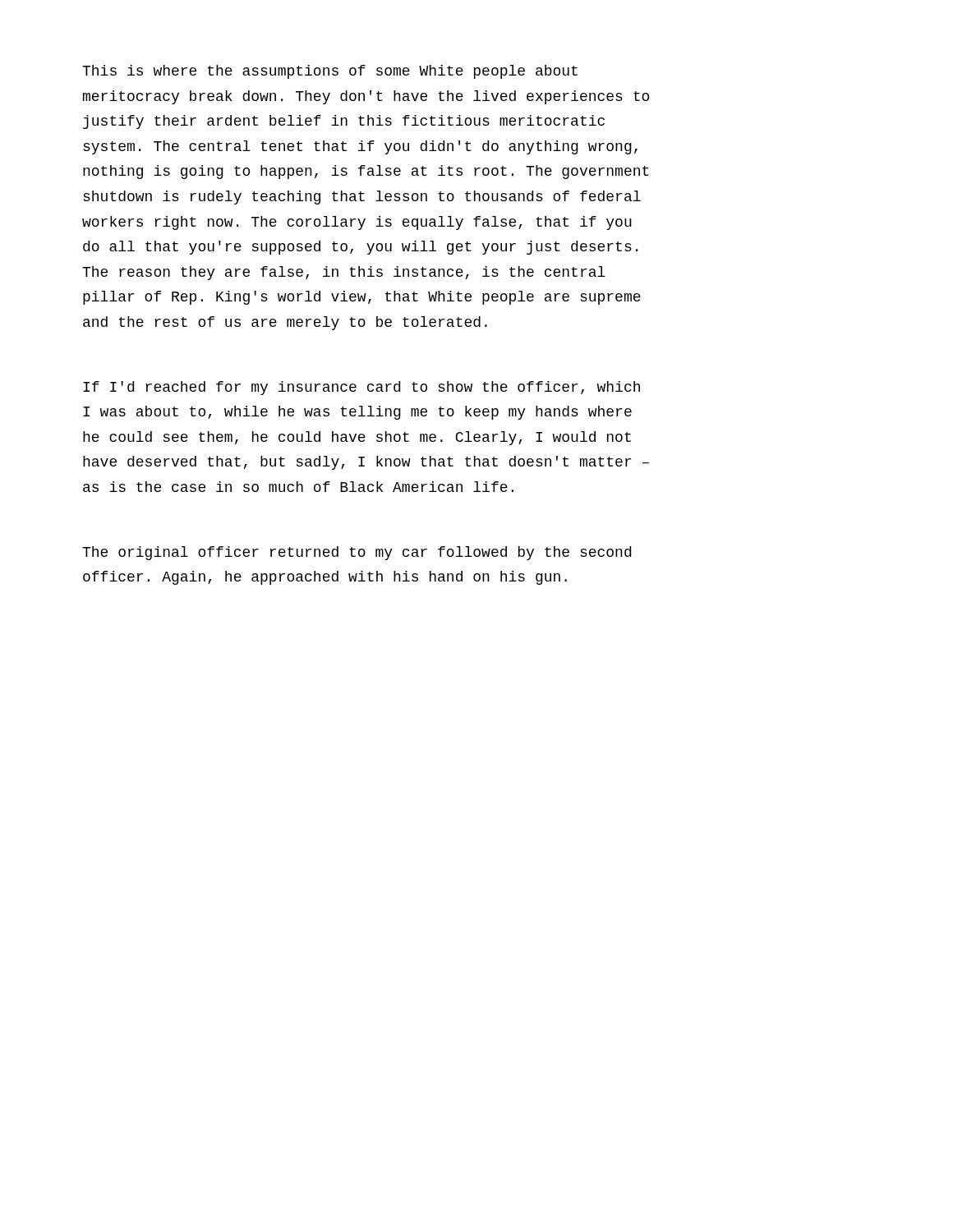Locate the block of text that opens with "This is where the assumptions of some"
Viewport: 953px width, 1232px height.
pos(366,197)
